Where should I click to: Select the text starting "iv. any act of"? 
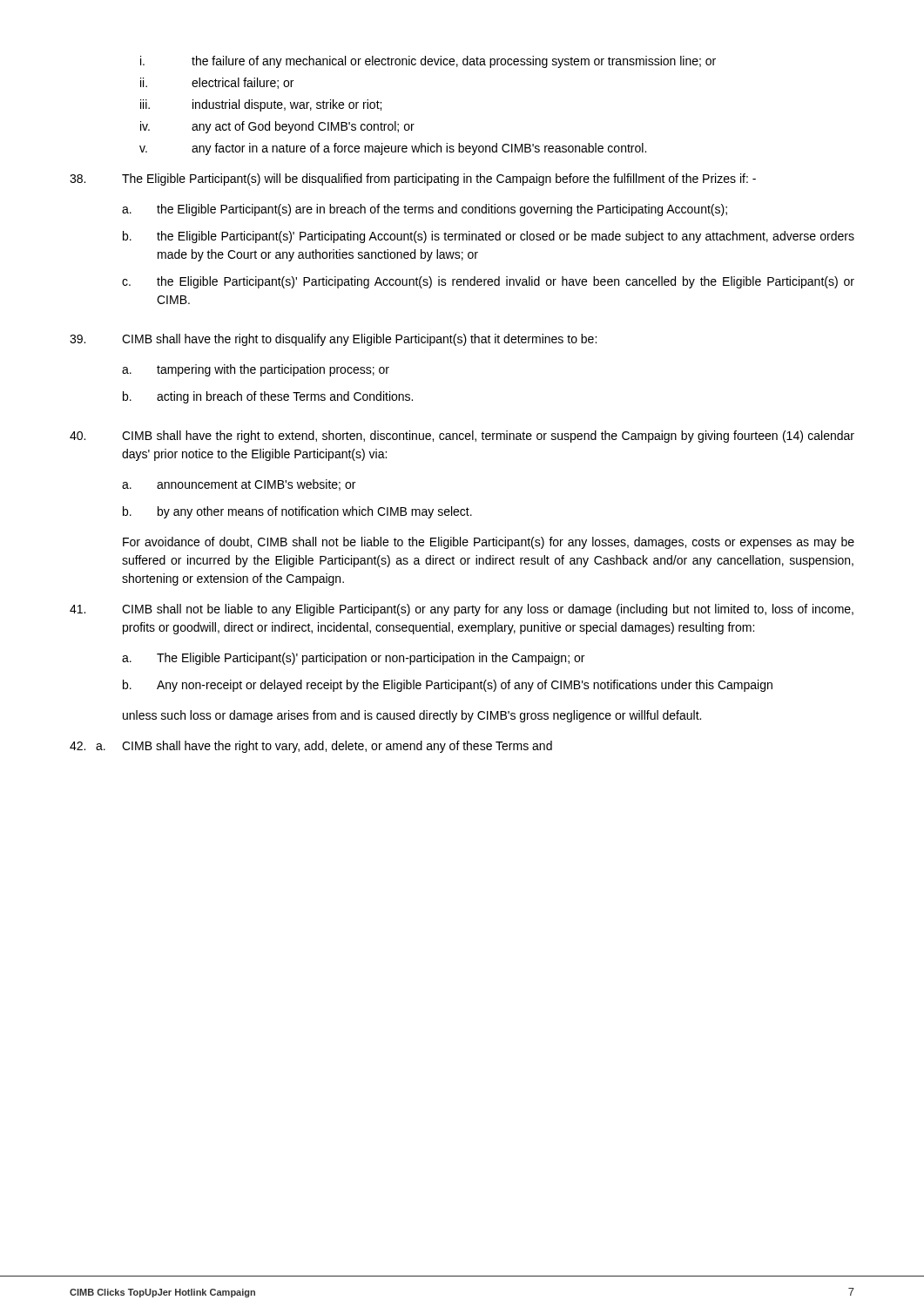[x=277, y=127]
